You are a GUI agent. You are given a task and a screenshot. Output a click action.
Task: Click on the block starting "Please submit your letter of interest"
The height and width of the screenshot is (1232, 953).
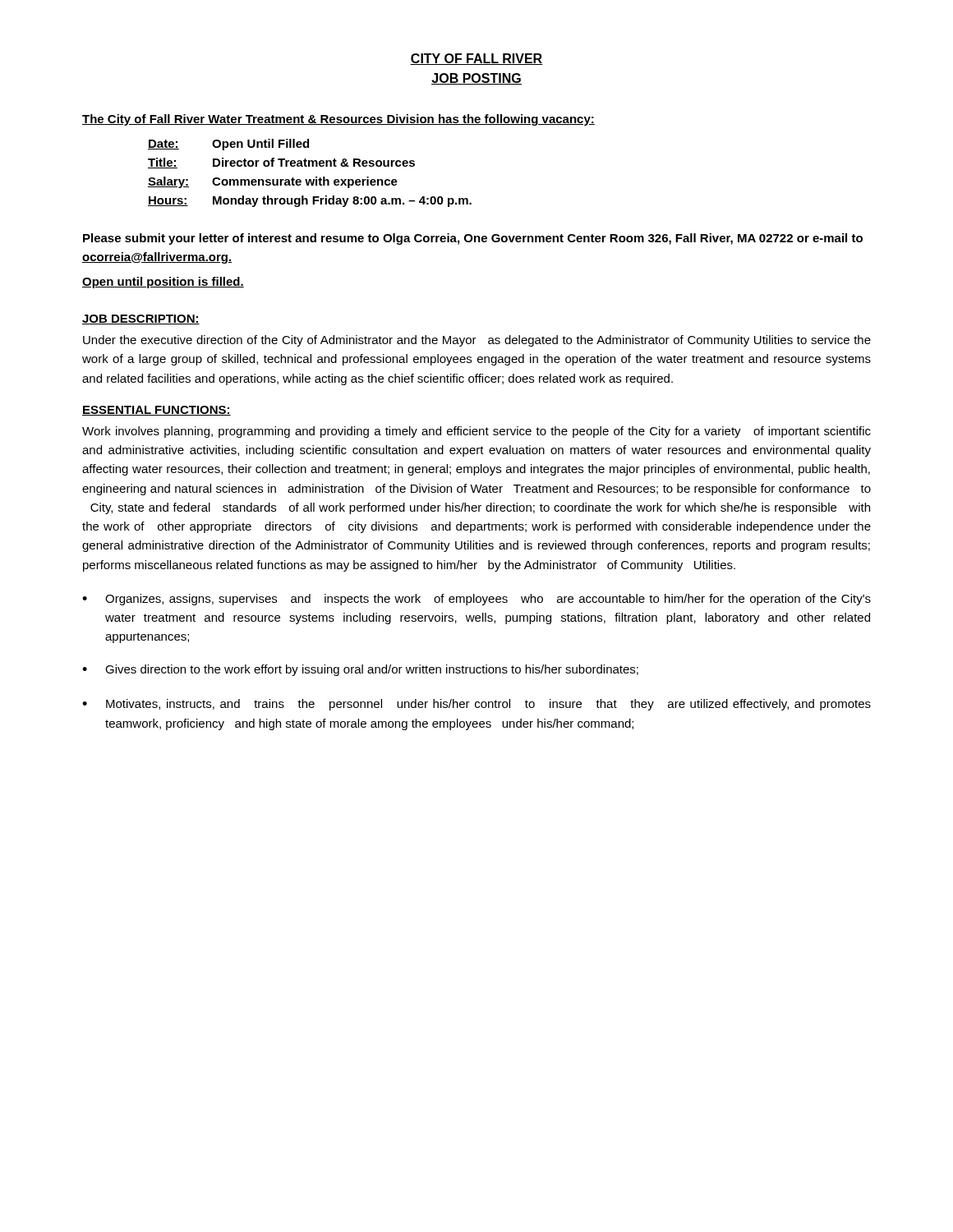point(473,247)
